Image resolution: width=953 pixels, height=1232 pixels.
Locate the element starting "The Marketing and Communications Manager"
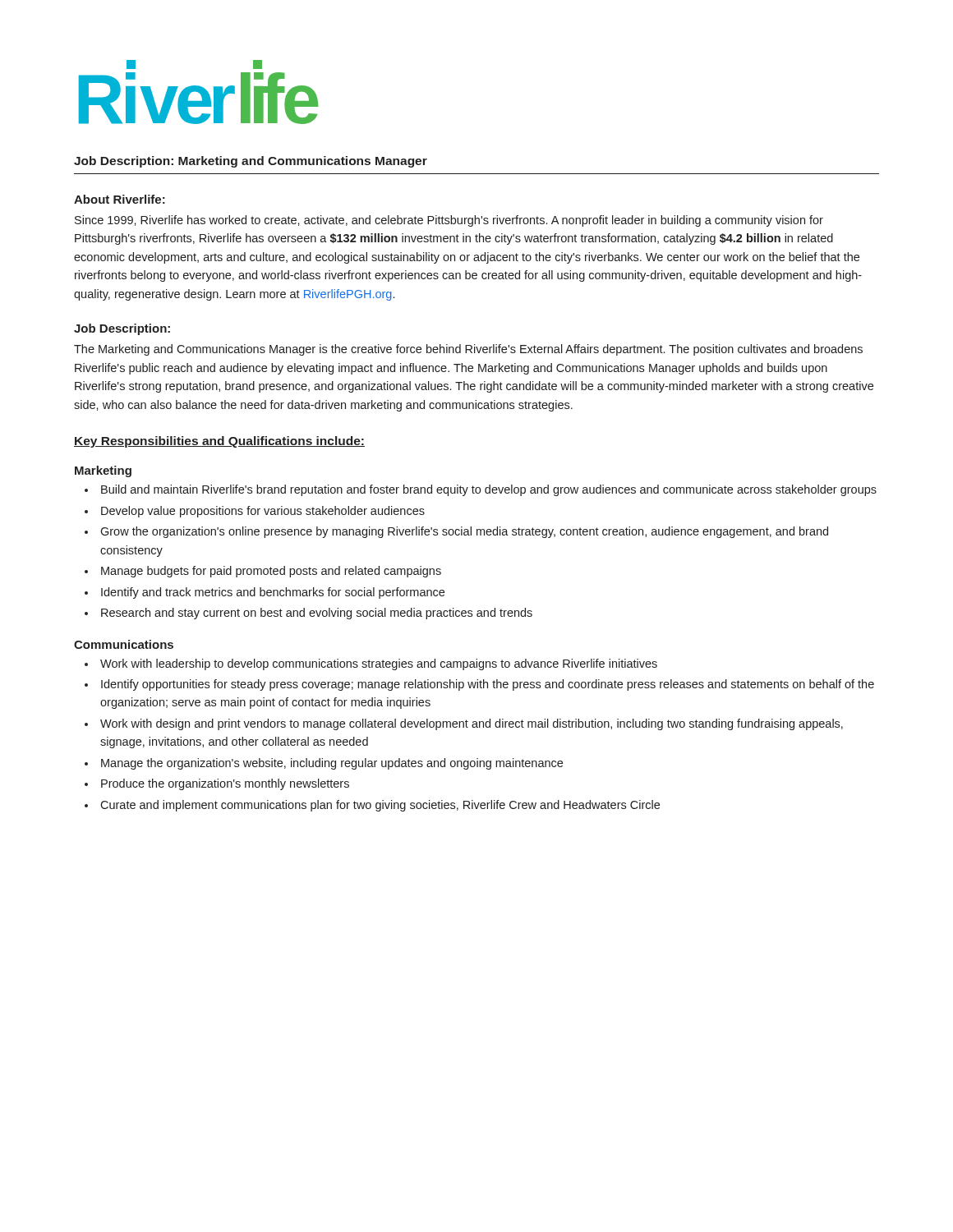[x=474, y=377]
